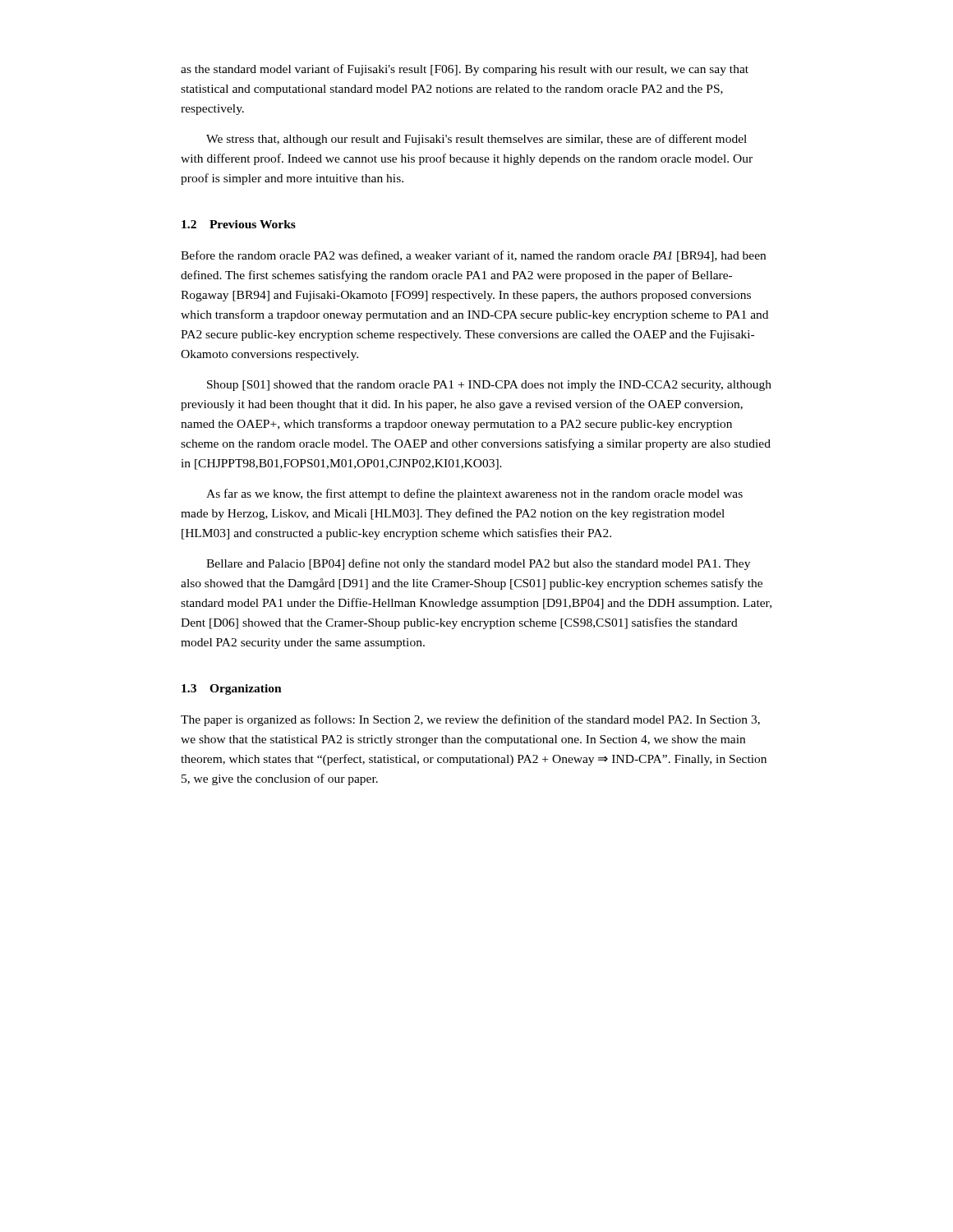
Task: Click on the text block containing "Bellare and Palacio [BP04] define not only the"
Action: pos(476,603)
